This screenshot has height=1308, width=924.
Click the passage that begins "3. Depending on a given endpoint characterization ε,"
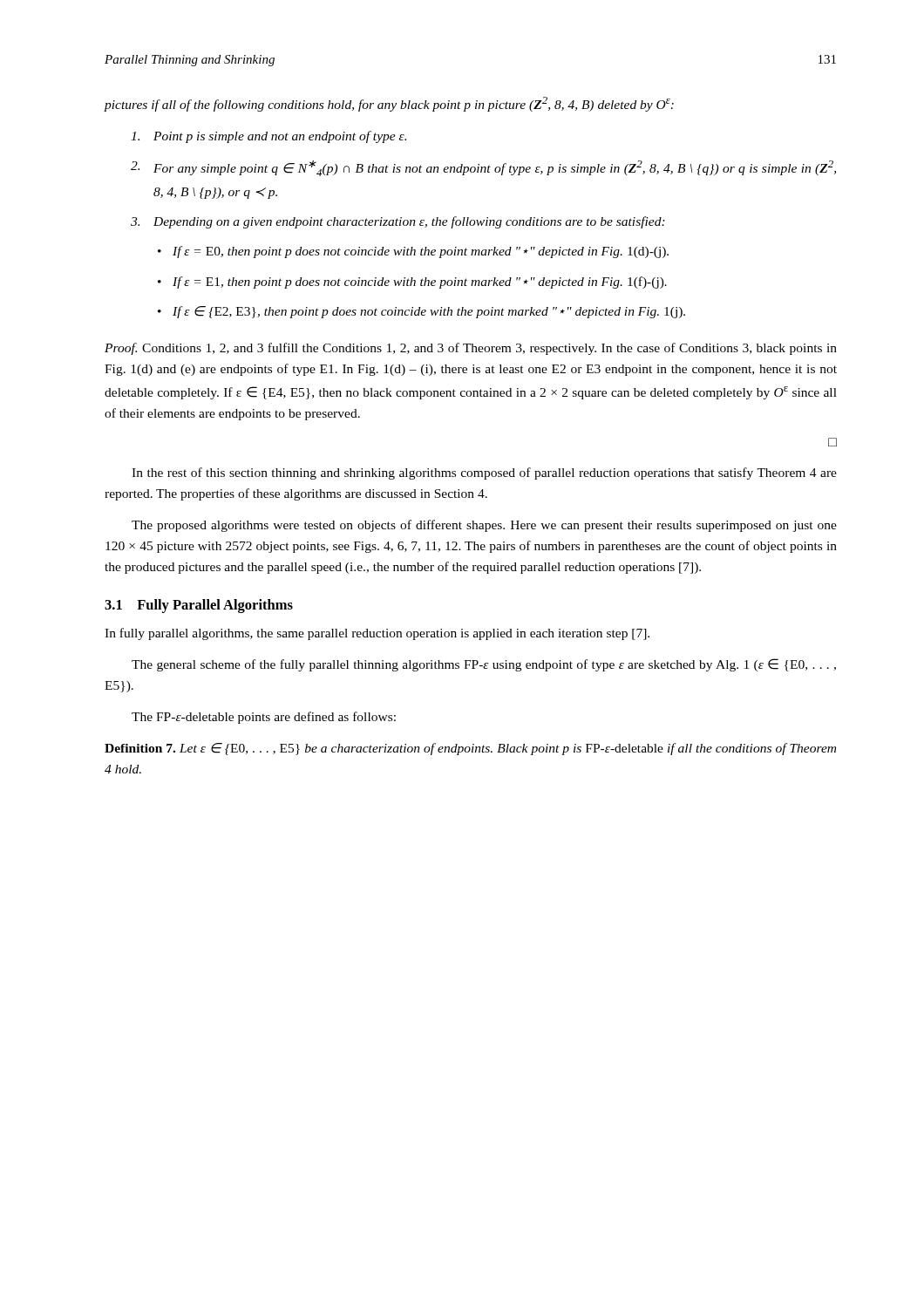coord(398,222)
